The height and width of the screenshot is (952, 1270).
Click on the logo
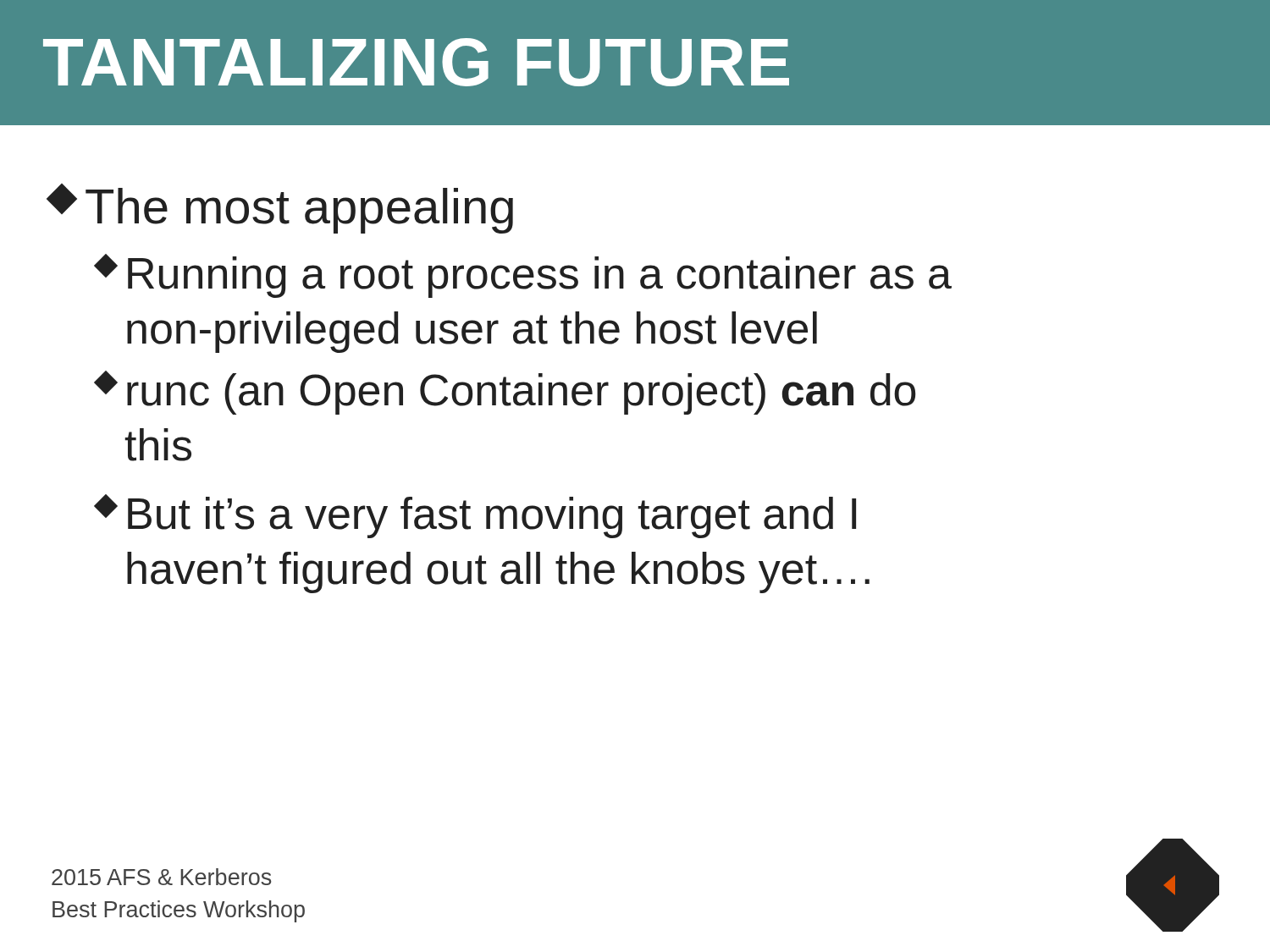point(1173,887)
